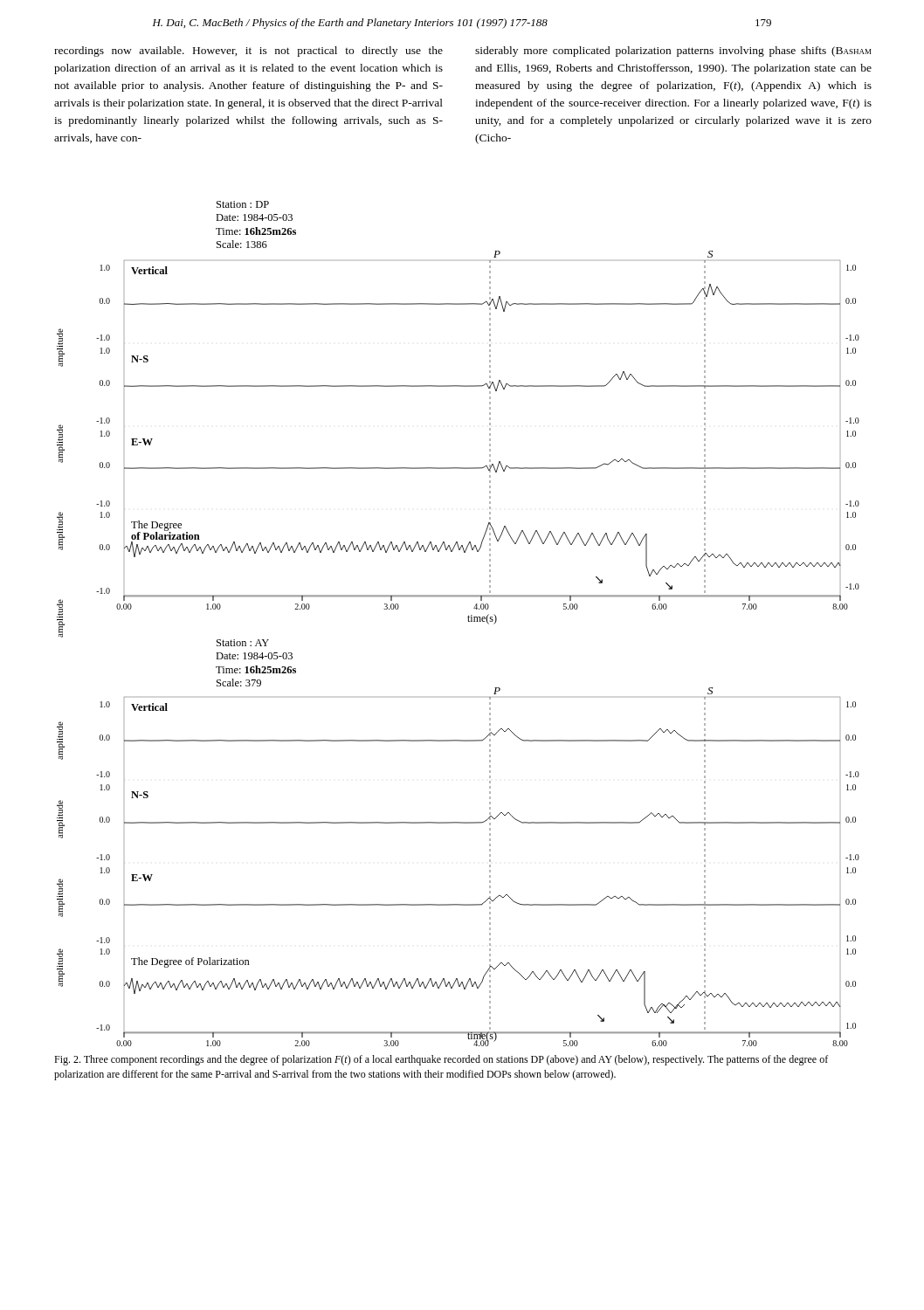Click on the text block that says "recordings now available. However,"
Screen dimensions: 1310x924
point(248,94)
